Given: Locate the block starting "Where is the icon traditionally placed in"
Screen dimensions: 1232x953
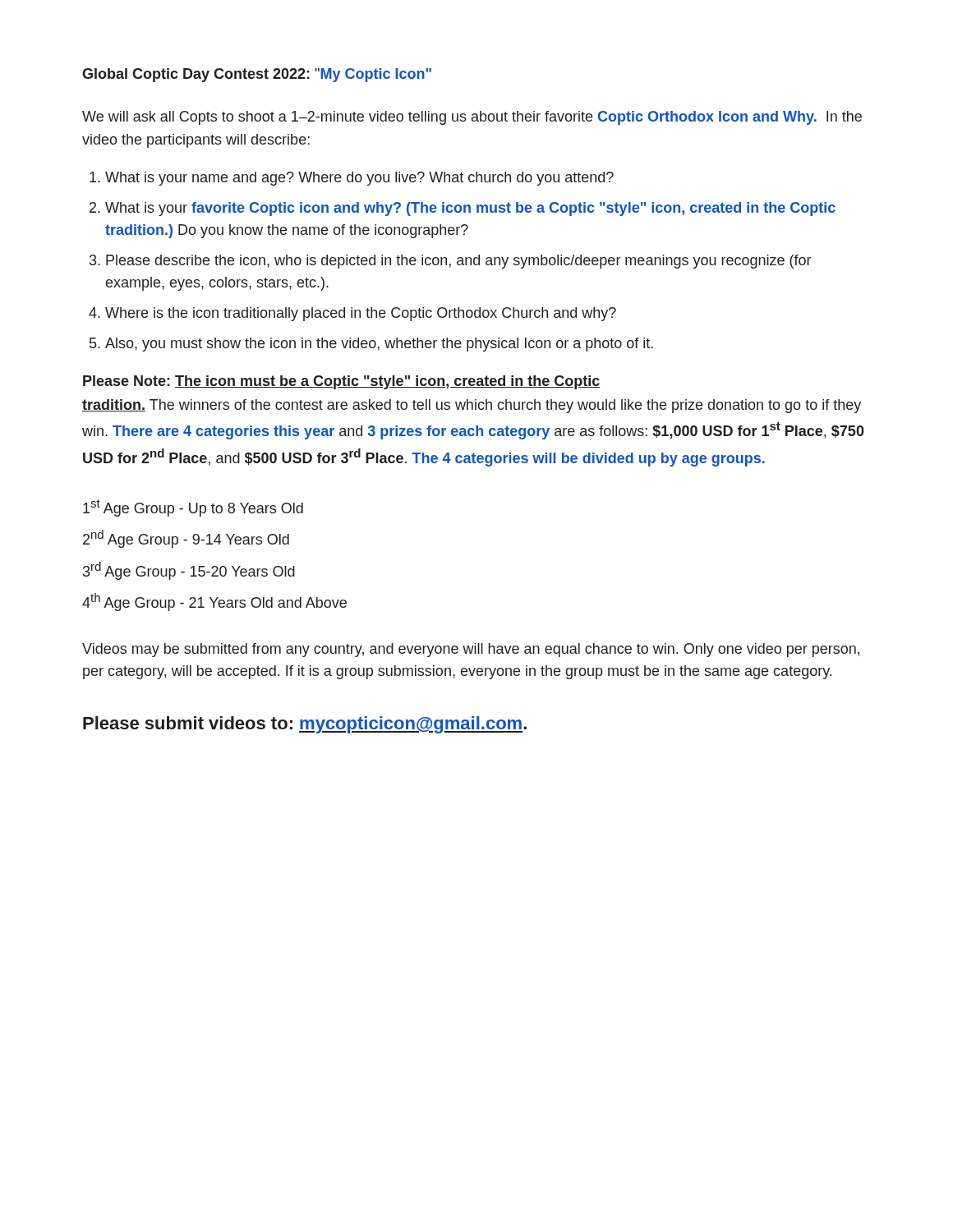Looking at the screenshot, I should pyautogui.click(x=488, y=313).
